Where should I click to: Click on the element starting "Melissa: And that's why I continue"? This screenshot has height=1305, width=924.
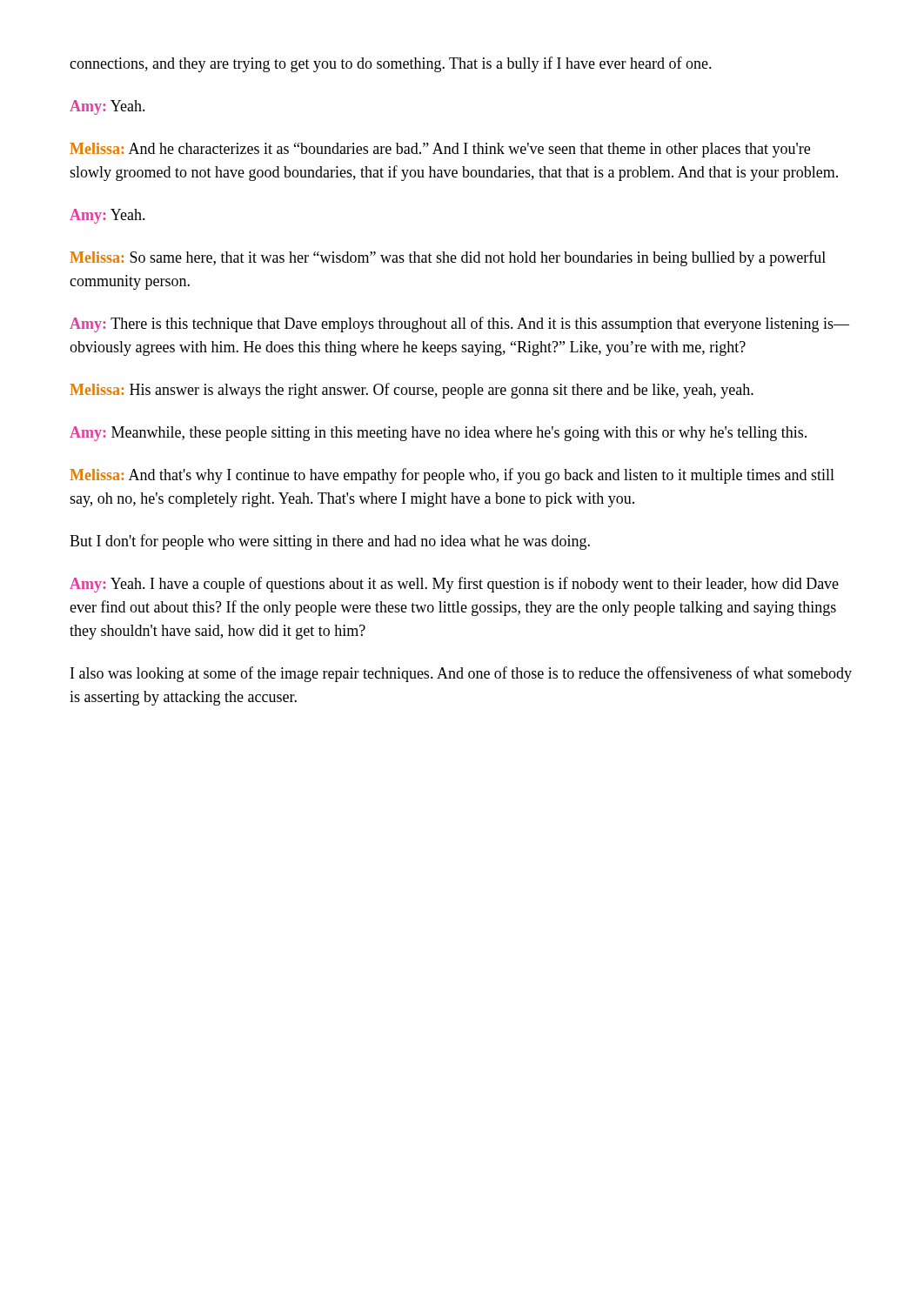coord(452,487)
